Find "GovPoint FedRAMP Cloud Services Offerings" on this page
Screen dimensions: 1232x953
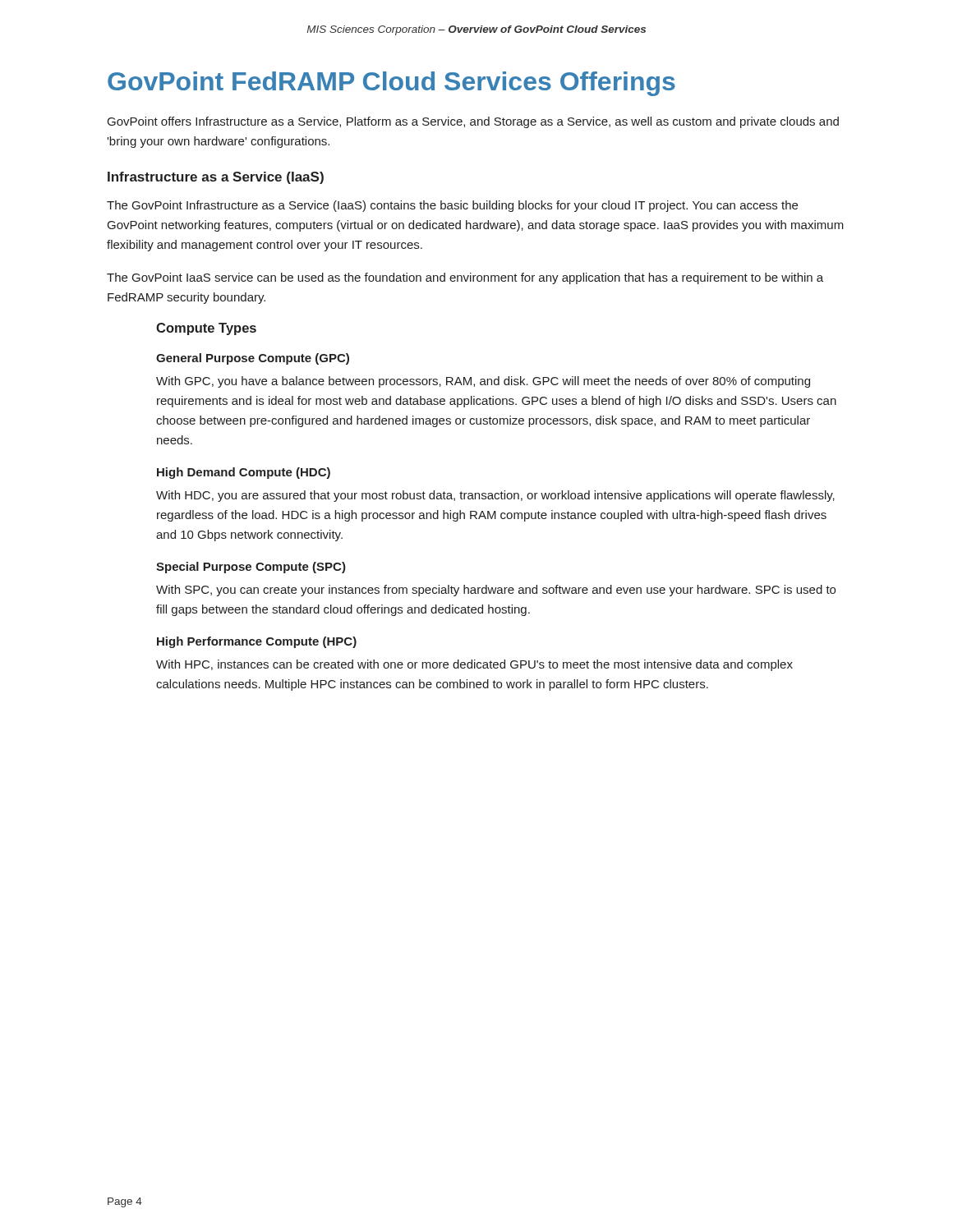click(x=391, y=81)
